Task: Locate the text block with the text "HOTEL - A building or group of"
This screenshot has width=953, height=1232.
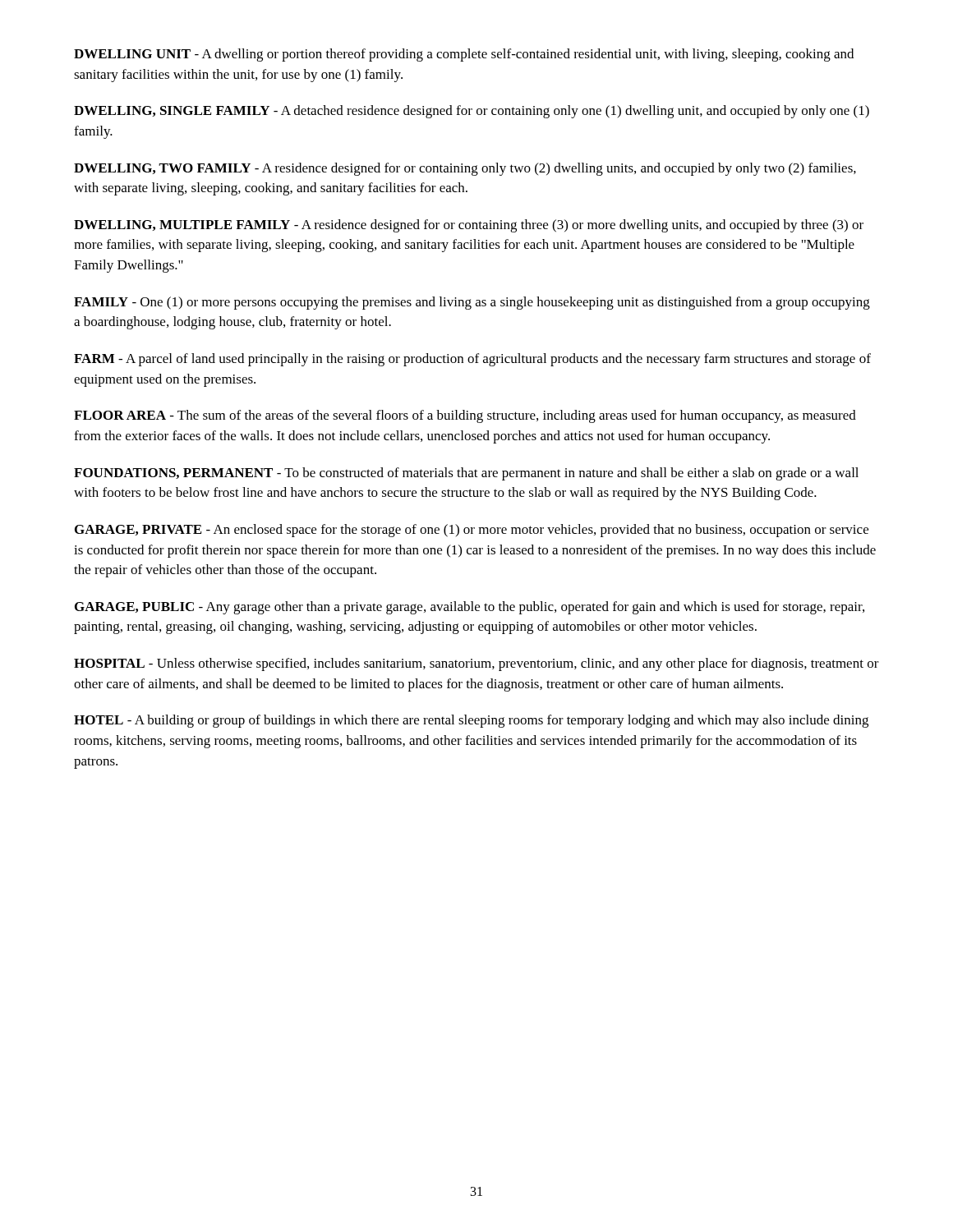Action: (471, 740)
